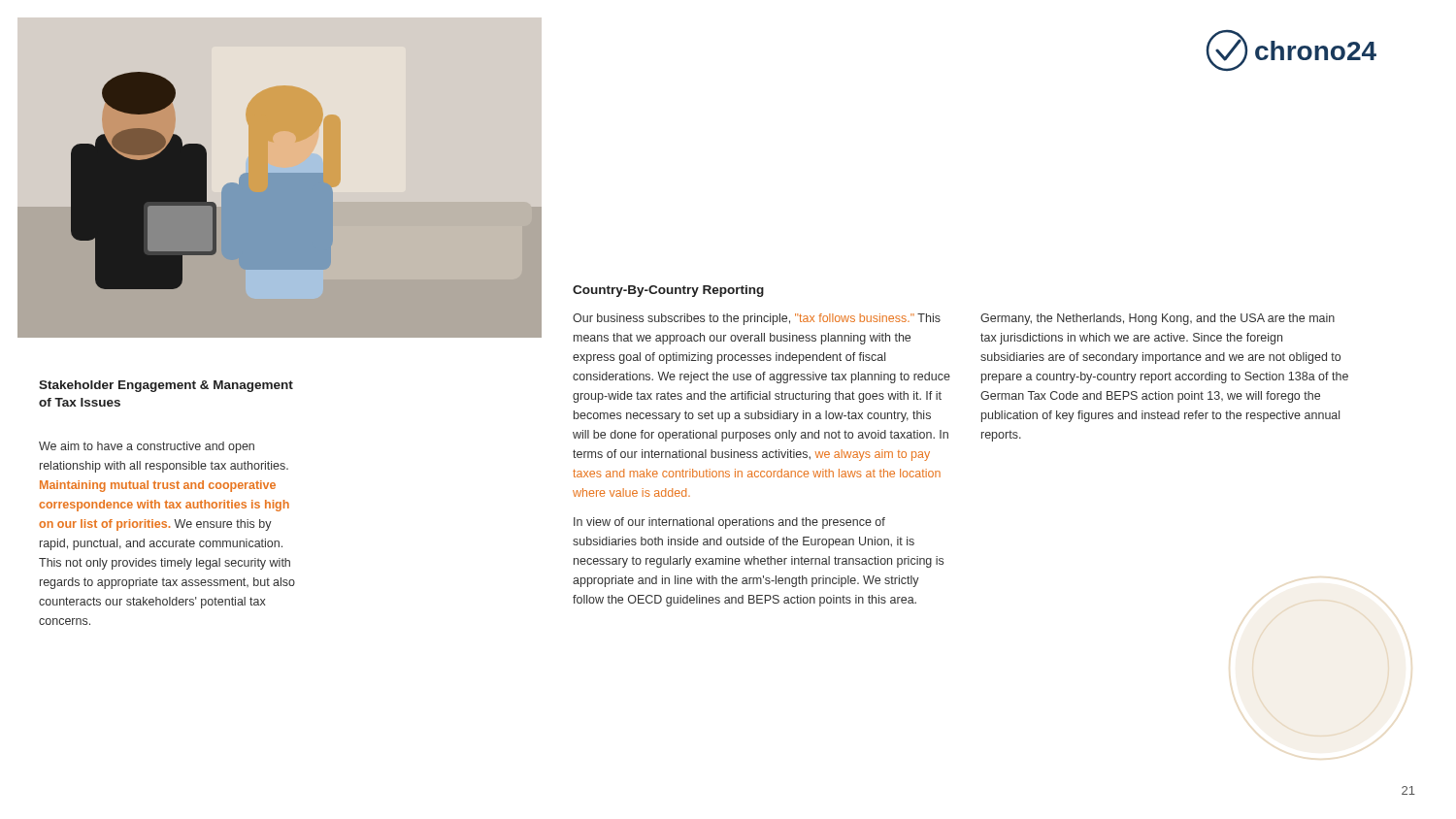Locate the text "Stakeholder Engagement & Managementof Tax Issues"
Screen dimensions: 819x1456
coord(170,394)
